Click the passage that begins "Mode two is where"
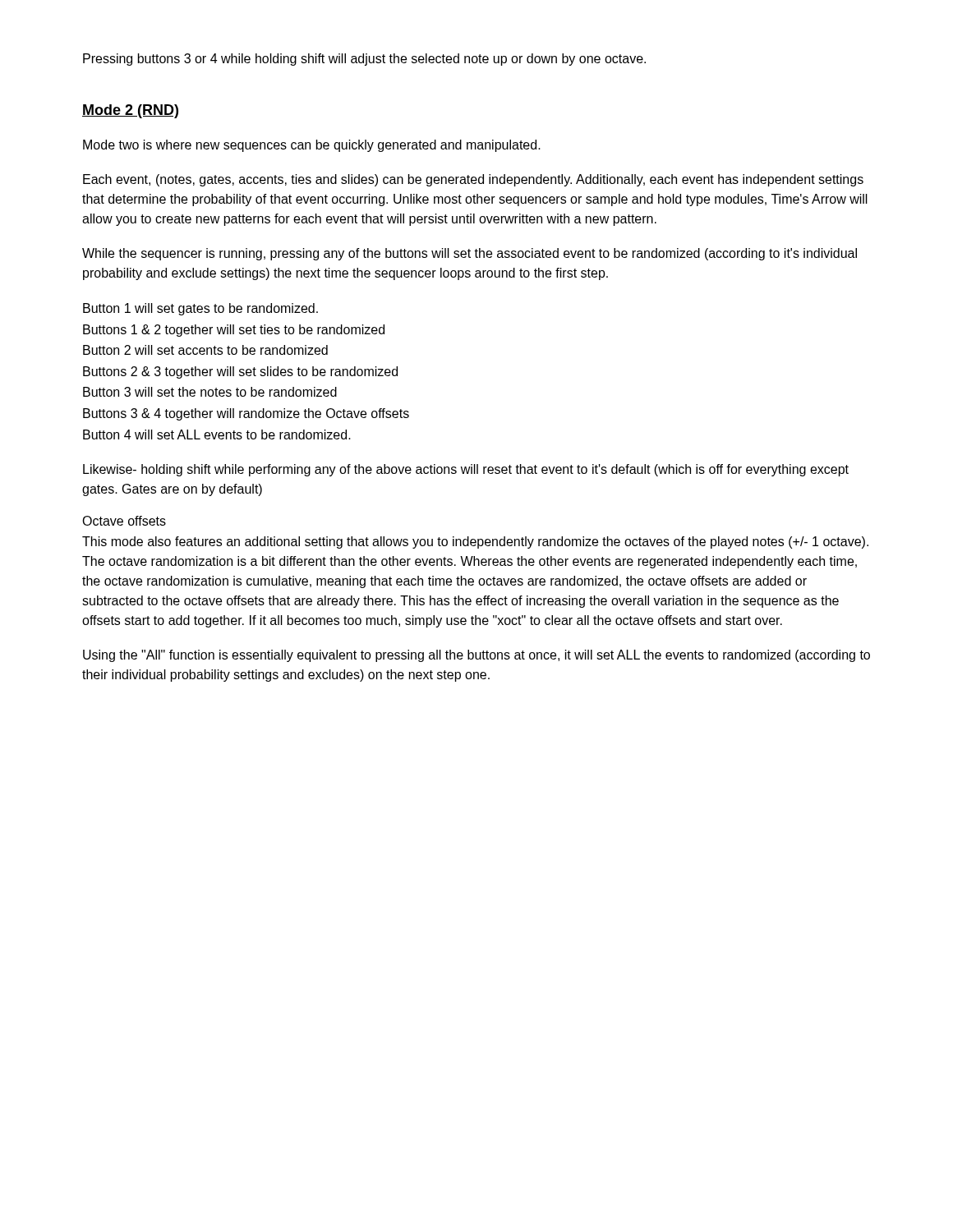This screenshot has height=1232, width=953. [312, 145]
